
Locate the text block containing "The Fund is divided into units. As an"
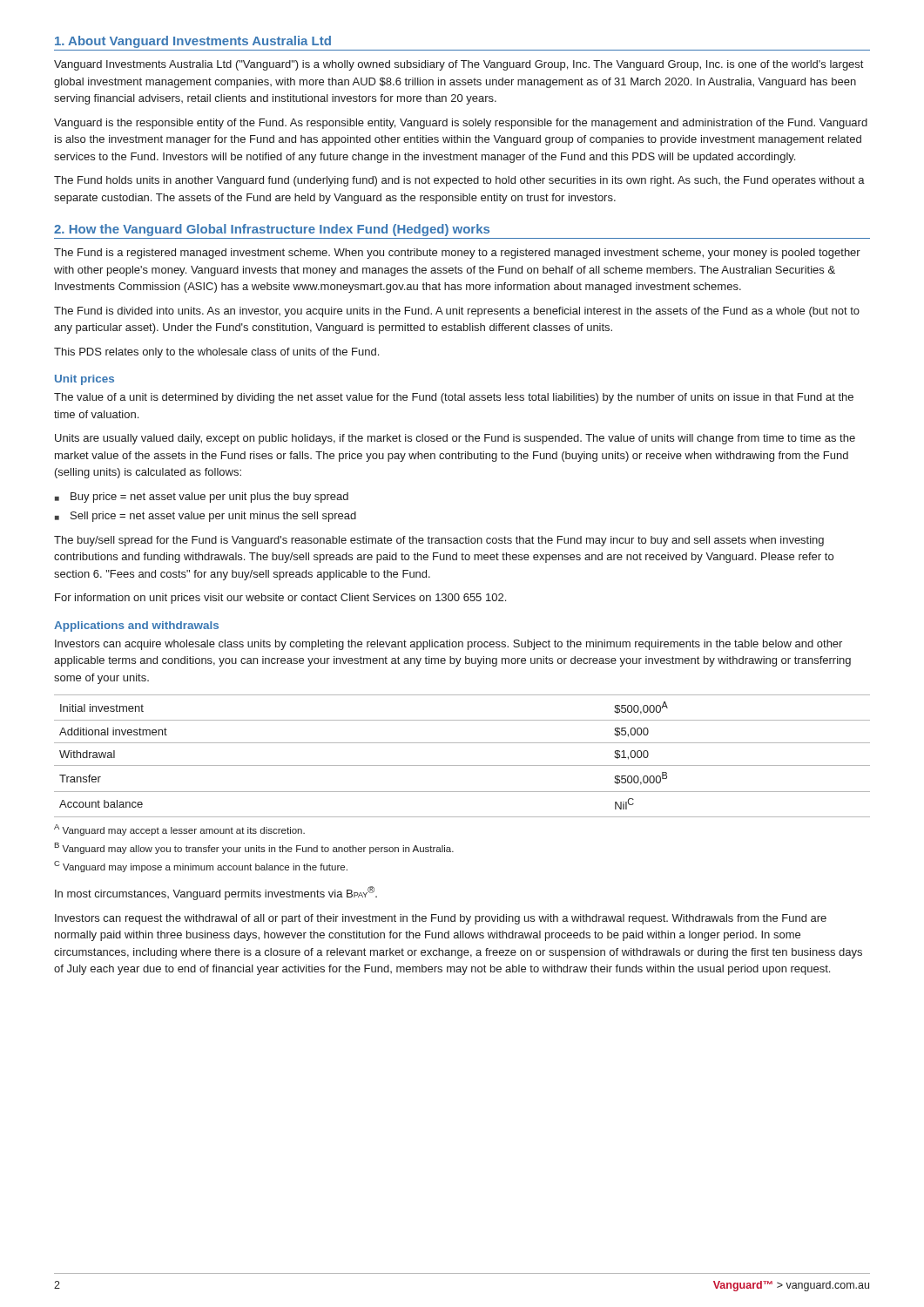point(457,319)
